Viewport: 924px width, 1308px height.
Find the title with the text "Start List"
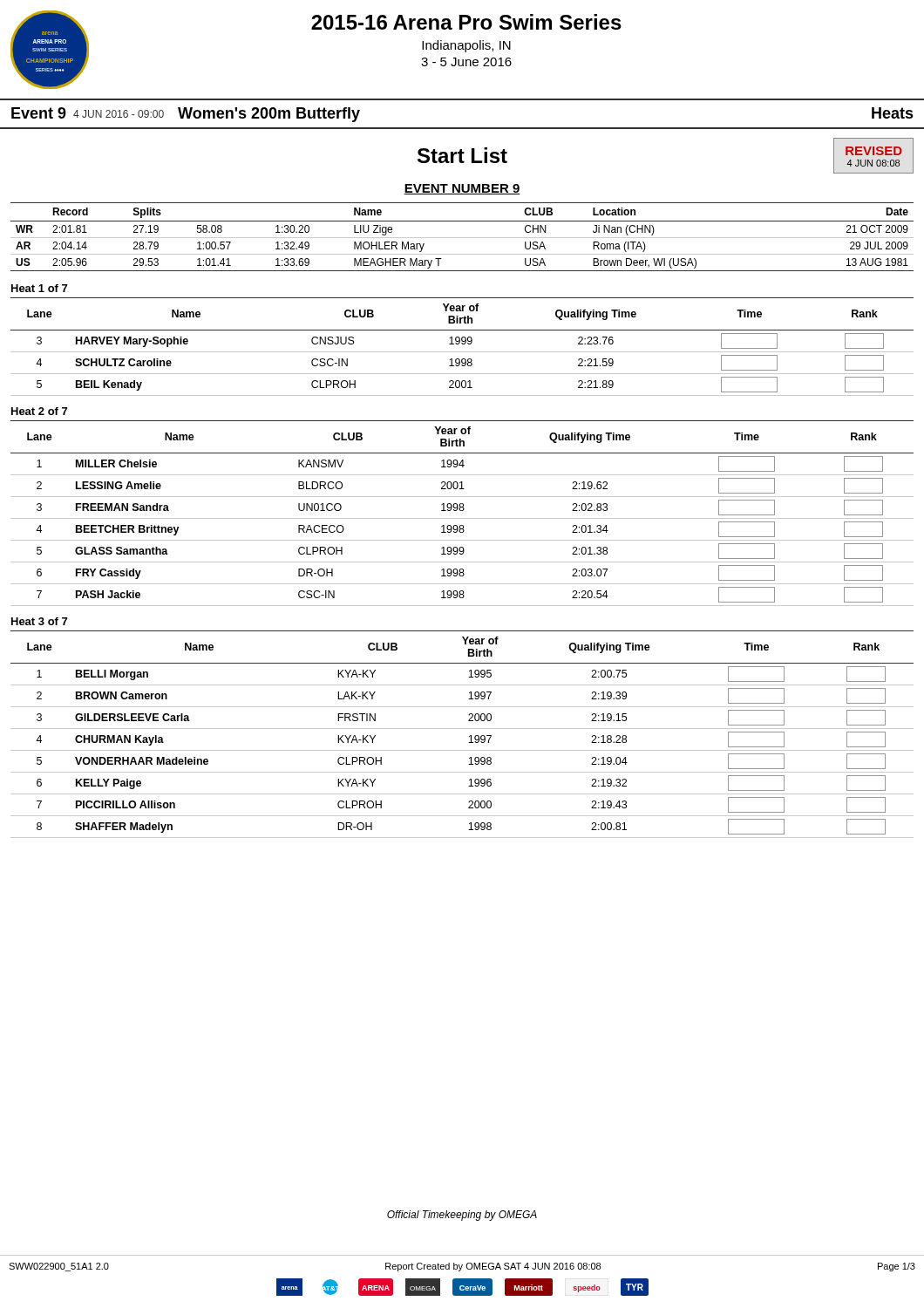pos(462,155)
